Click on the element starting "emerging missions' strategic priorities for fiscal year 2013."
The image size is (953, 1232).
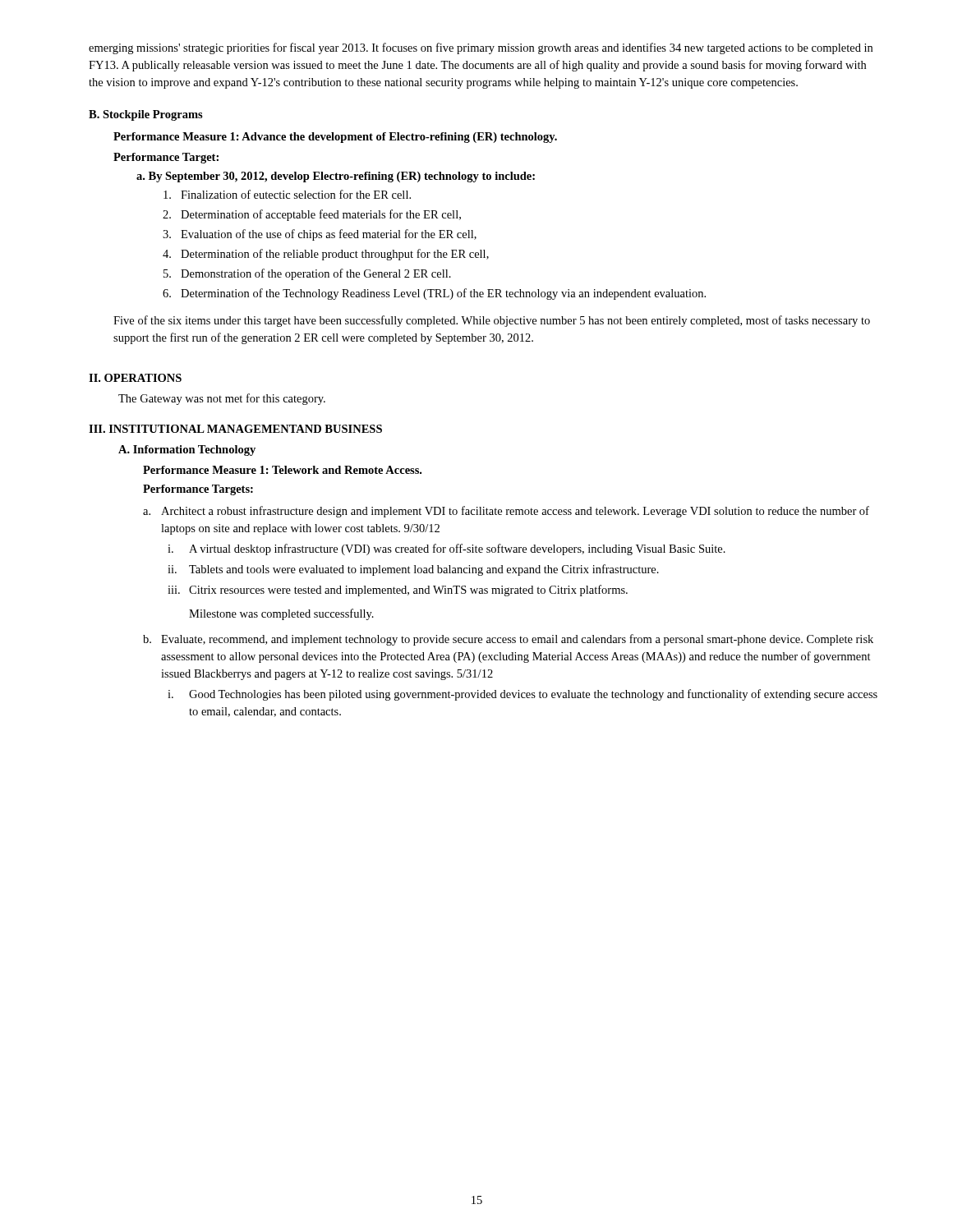[481, 65]
